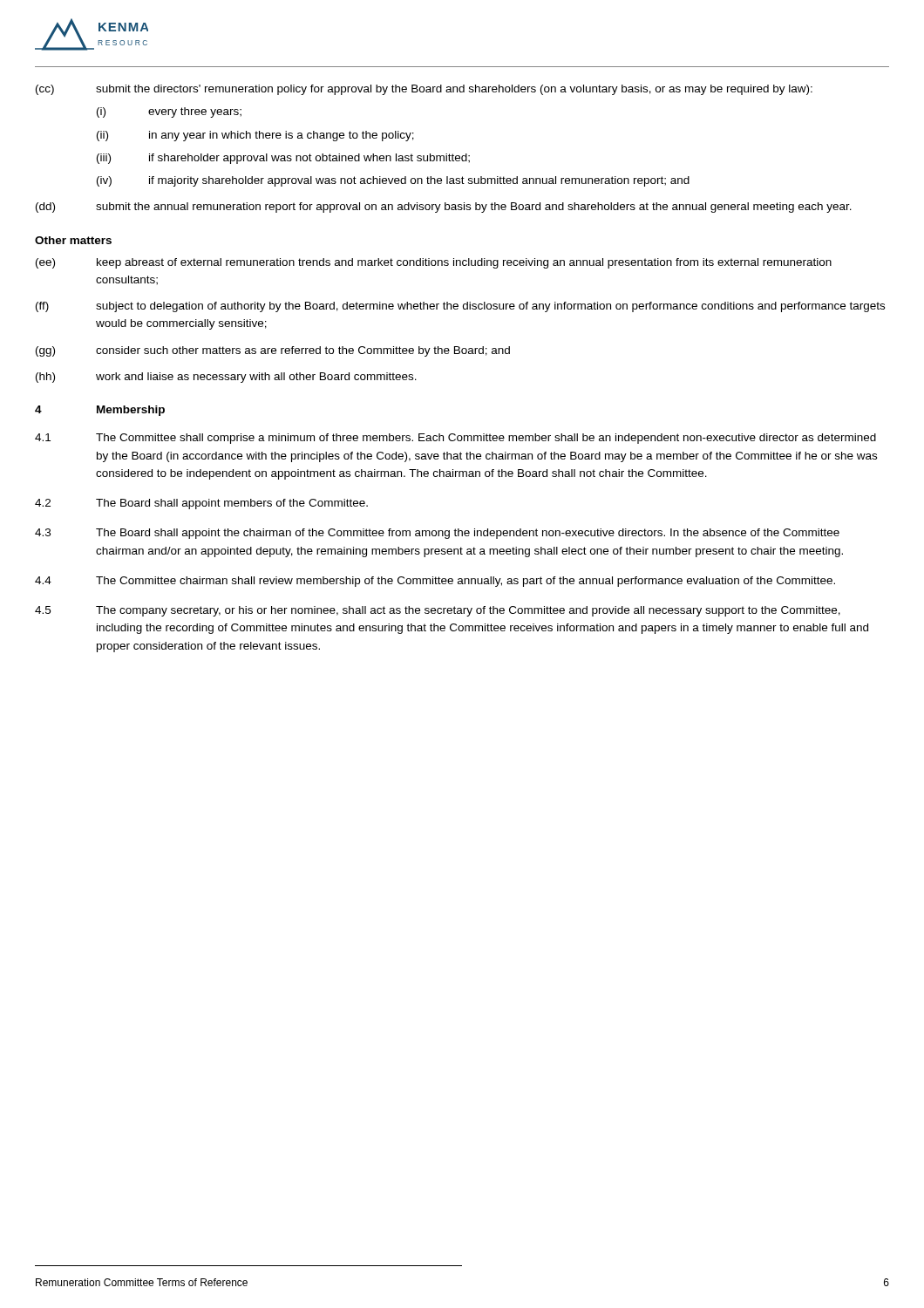
Task: Where is the passage that starts "(ee) keep abreast of external"?
Action: pyautogui.click(x=462, y=271)
